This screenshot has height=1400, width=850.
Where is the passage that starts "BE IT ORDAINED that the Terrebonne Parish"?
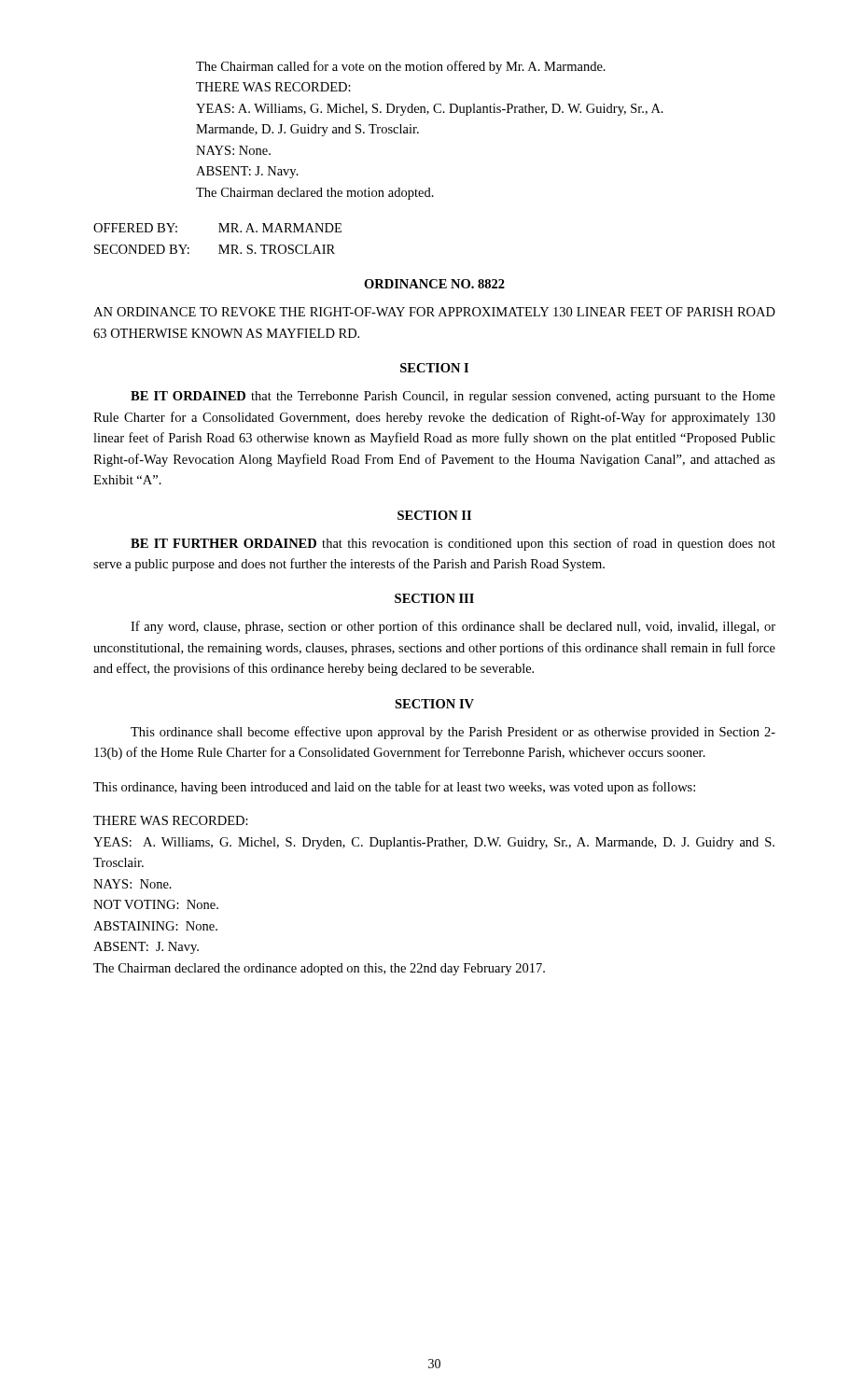click(x=434, y=438)
